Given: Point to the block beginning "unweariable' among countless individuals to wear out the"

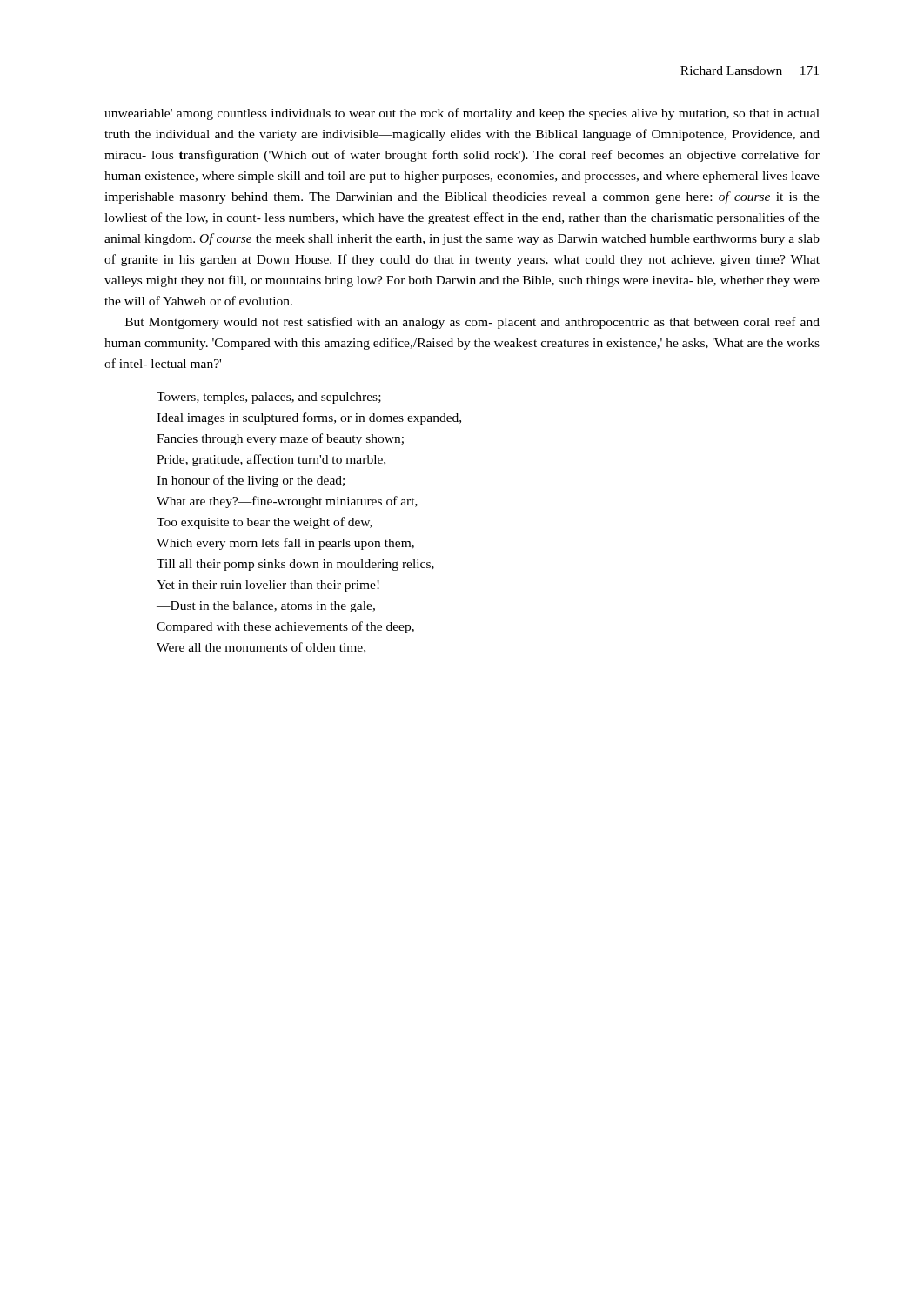Looking at the screenshot, I should point(462,114).
